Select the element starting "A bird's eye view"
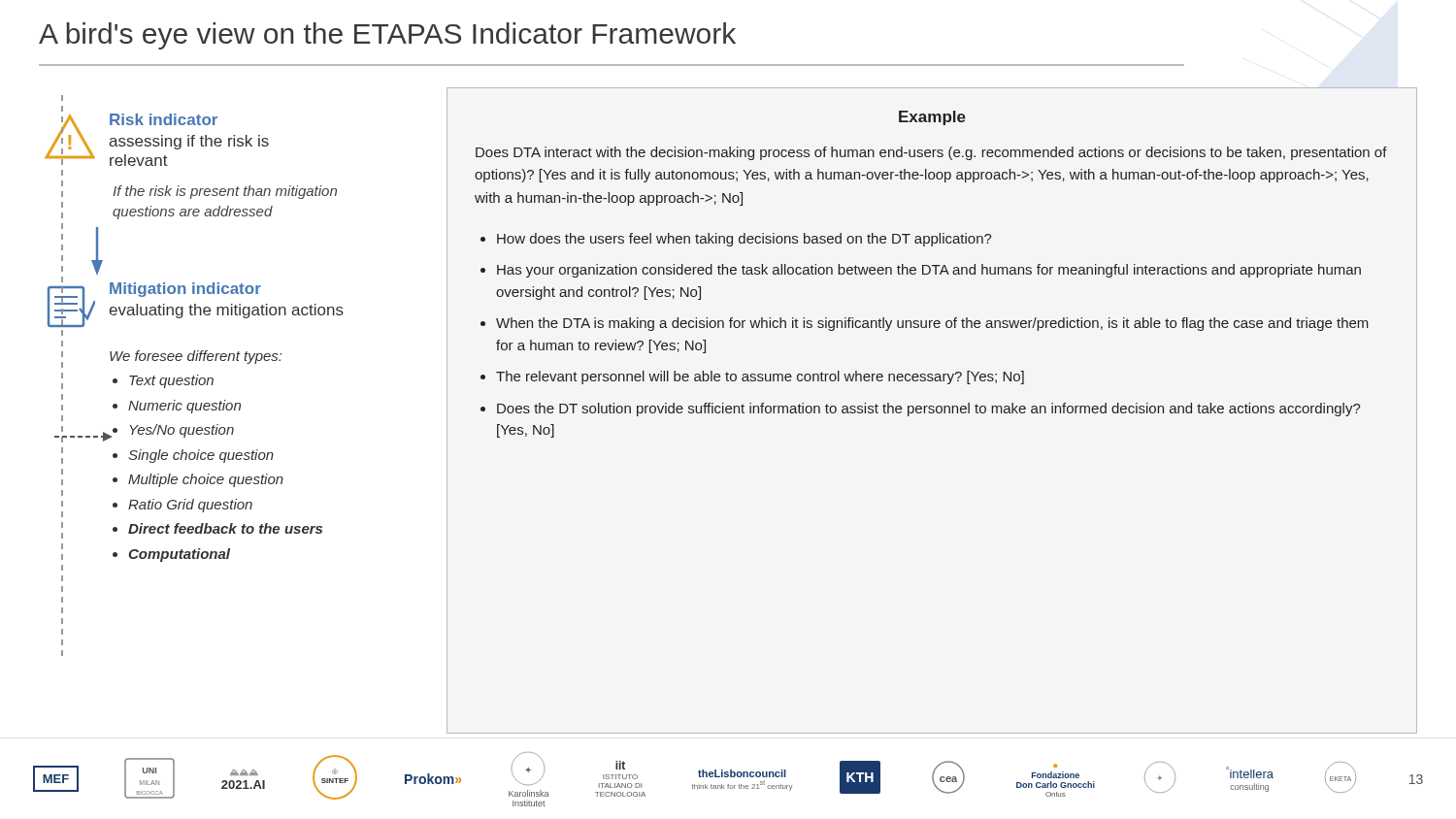This screenshot has width=1456, height=819. pos(612,42)
